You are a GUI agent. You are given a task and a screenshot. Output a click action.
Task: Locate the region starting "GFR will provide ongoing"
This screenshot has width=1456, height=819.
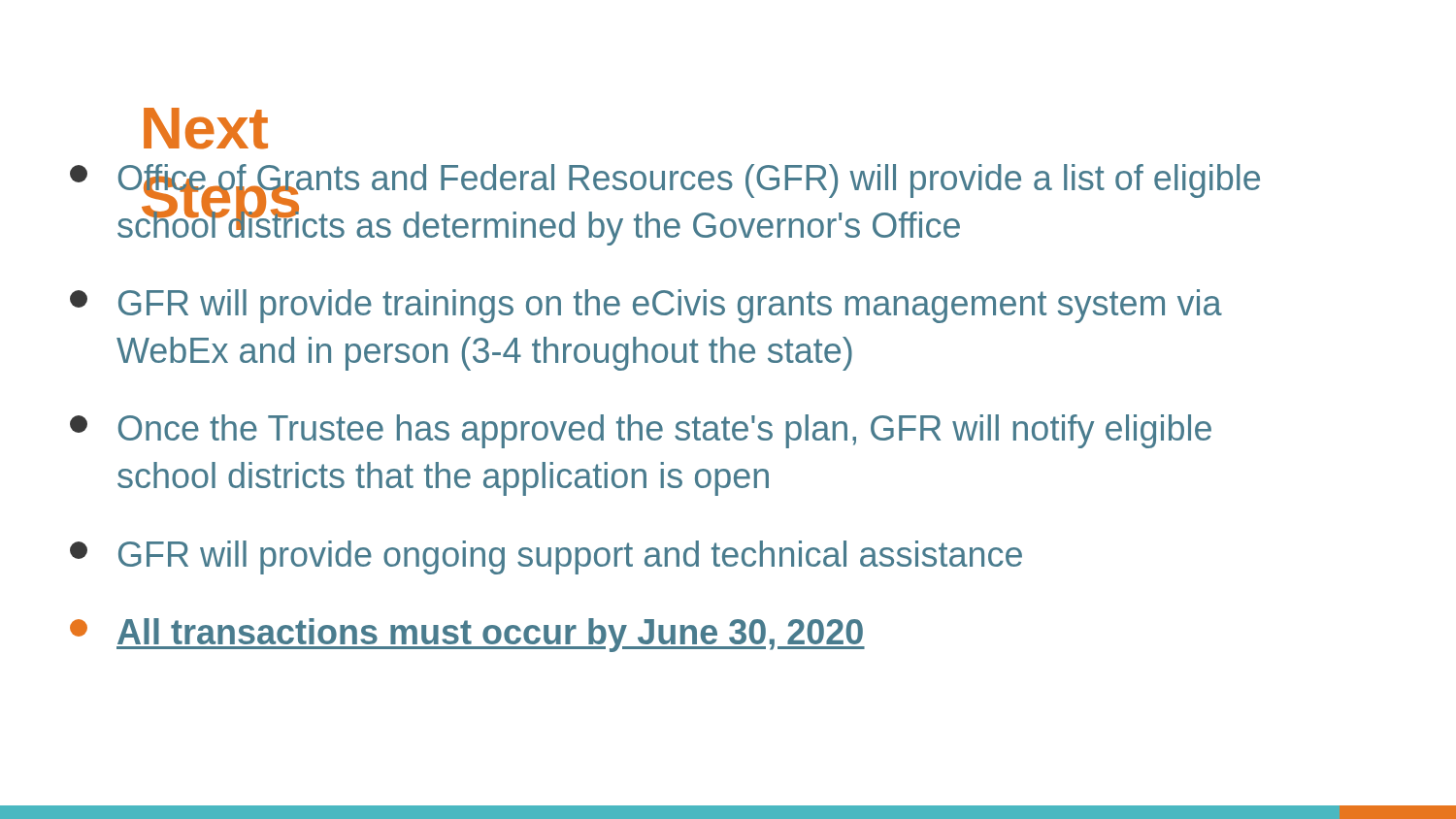[x=547, y=555]
